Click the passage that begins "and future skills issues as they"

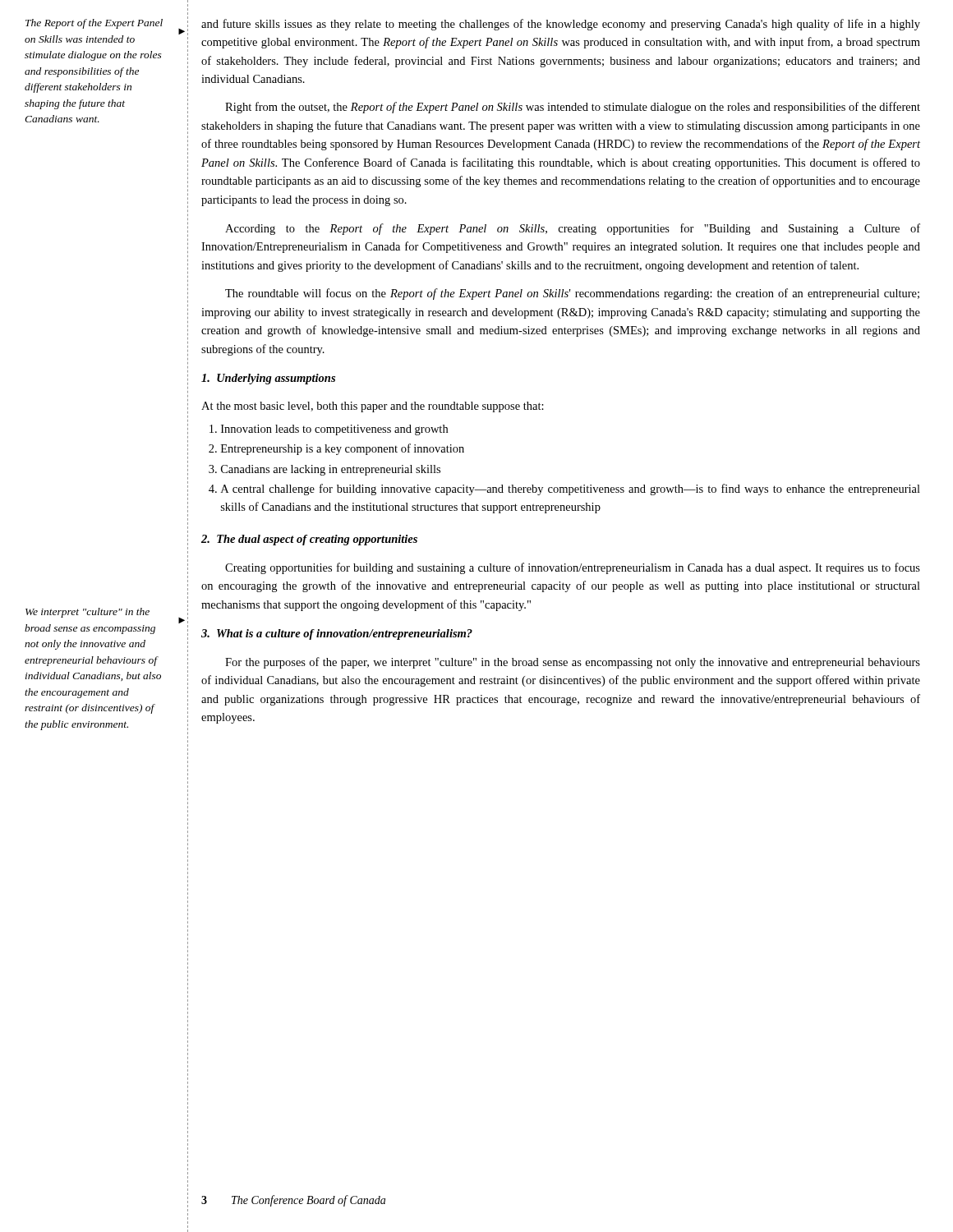click(561, 187)
